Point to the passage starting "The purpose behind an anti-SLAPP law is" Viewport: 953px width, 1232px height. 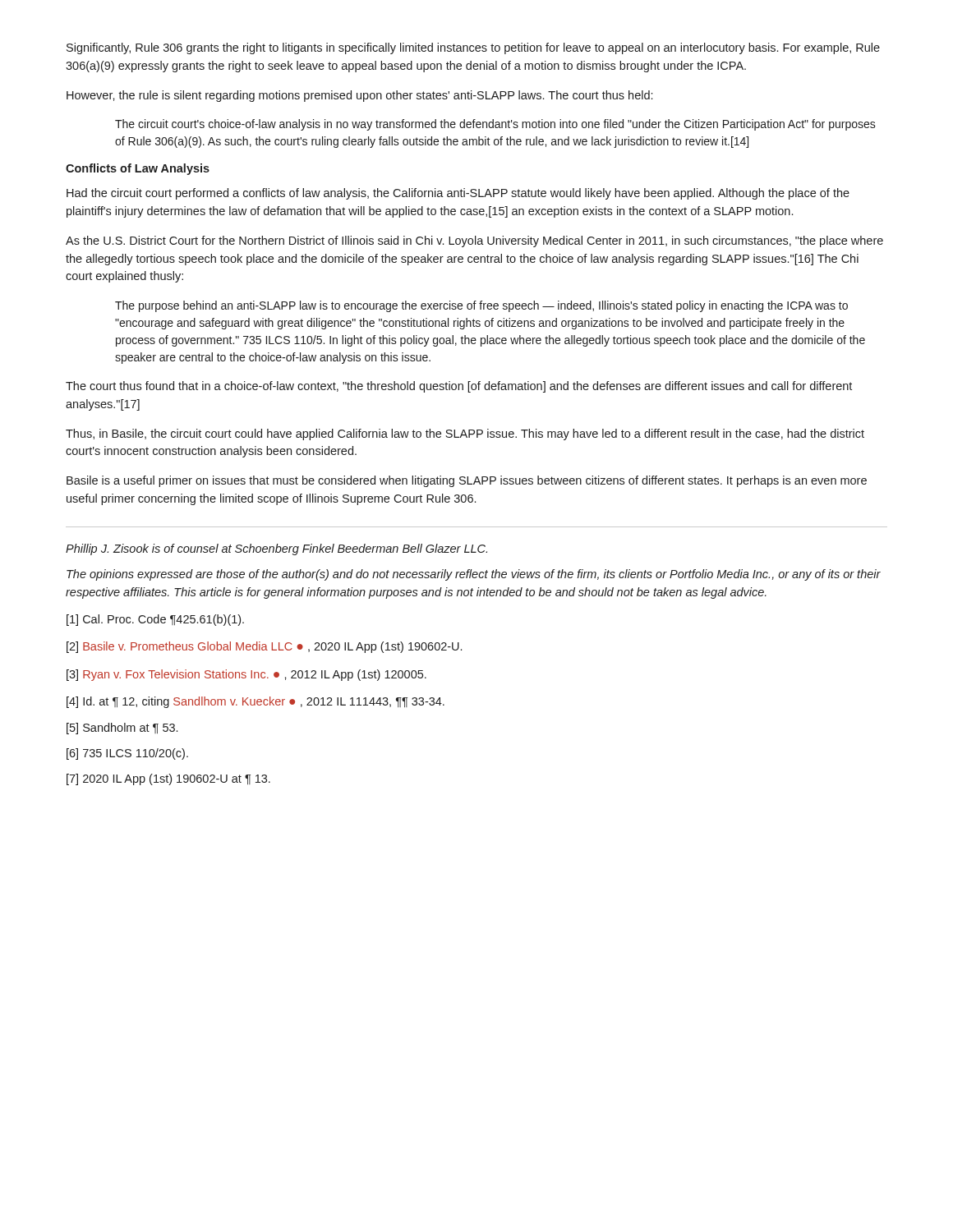(x=490, y=331)
